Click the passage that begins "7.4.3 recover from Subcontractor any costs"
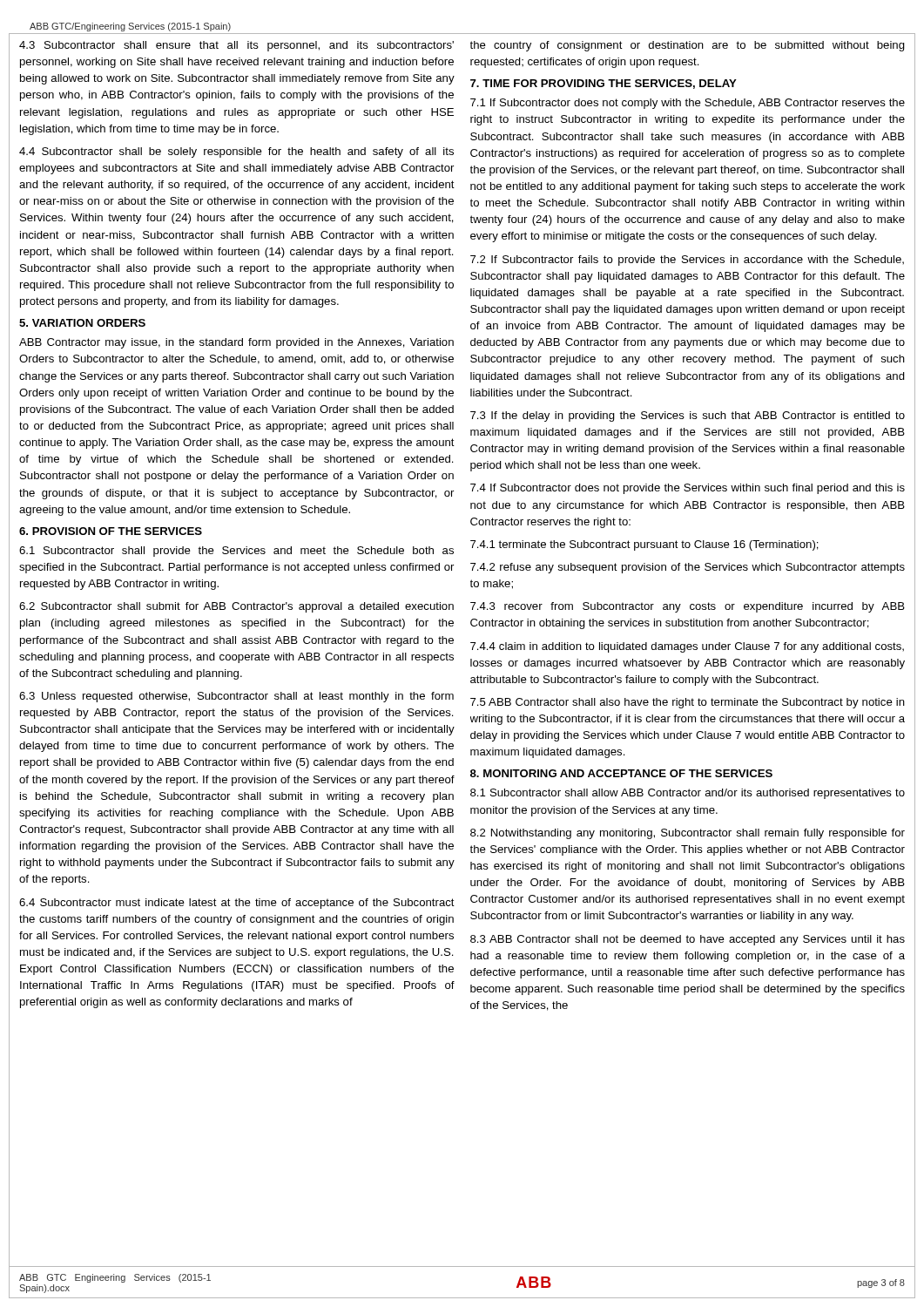Viewport: 924px width, 1307px height. click(687, 615)
